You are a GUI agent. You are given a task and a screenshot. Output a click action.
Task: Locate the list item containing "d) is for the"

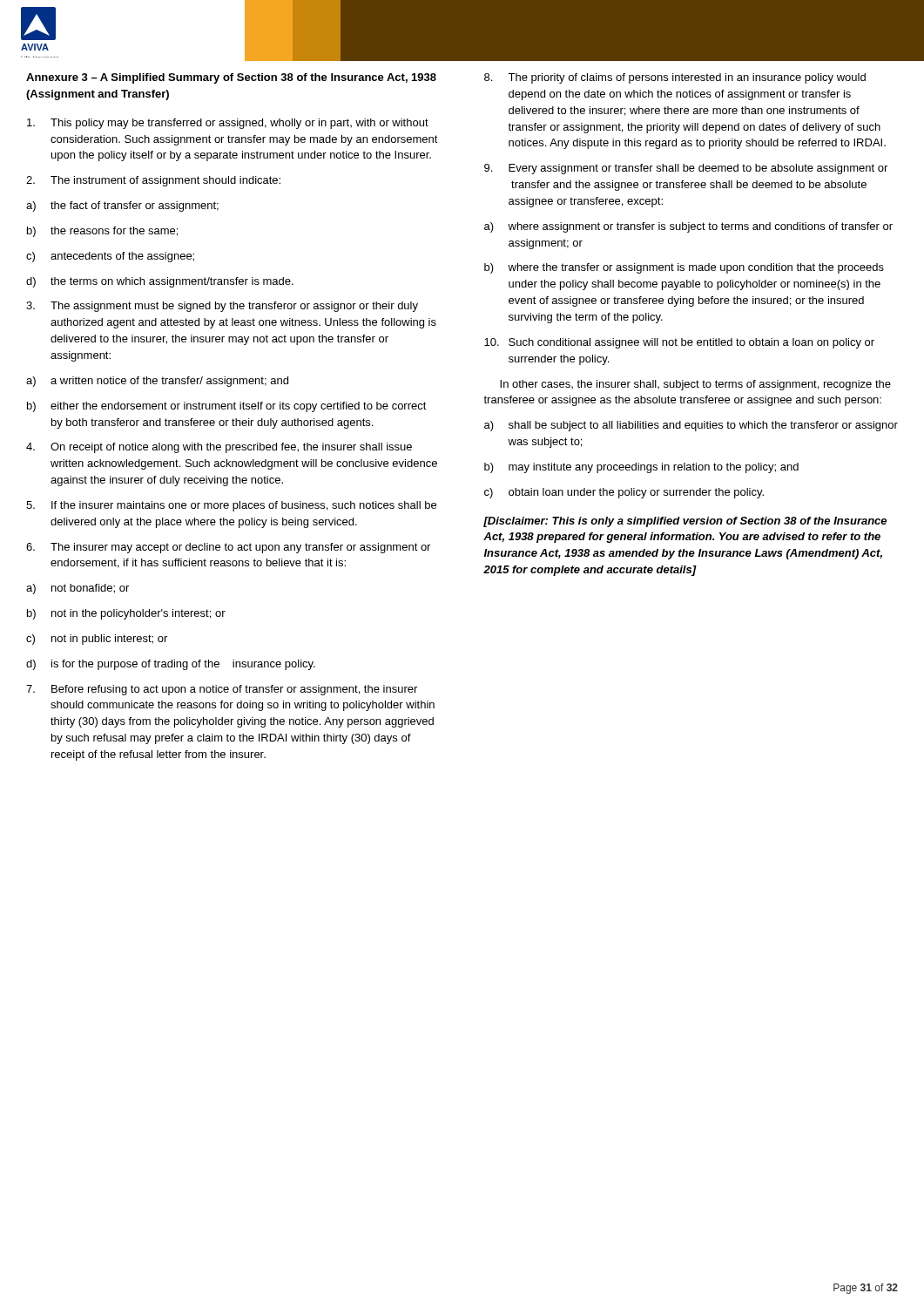[233, 664]
